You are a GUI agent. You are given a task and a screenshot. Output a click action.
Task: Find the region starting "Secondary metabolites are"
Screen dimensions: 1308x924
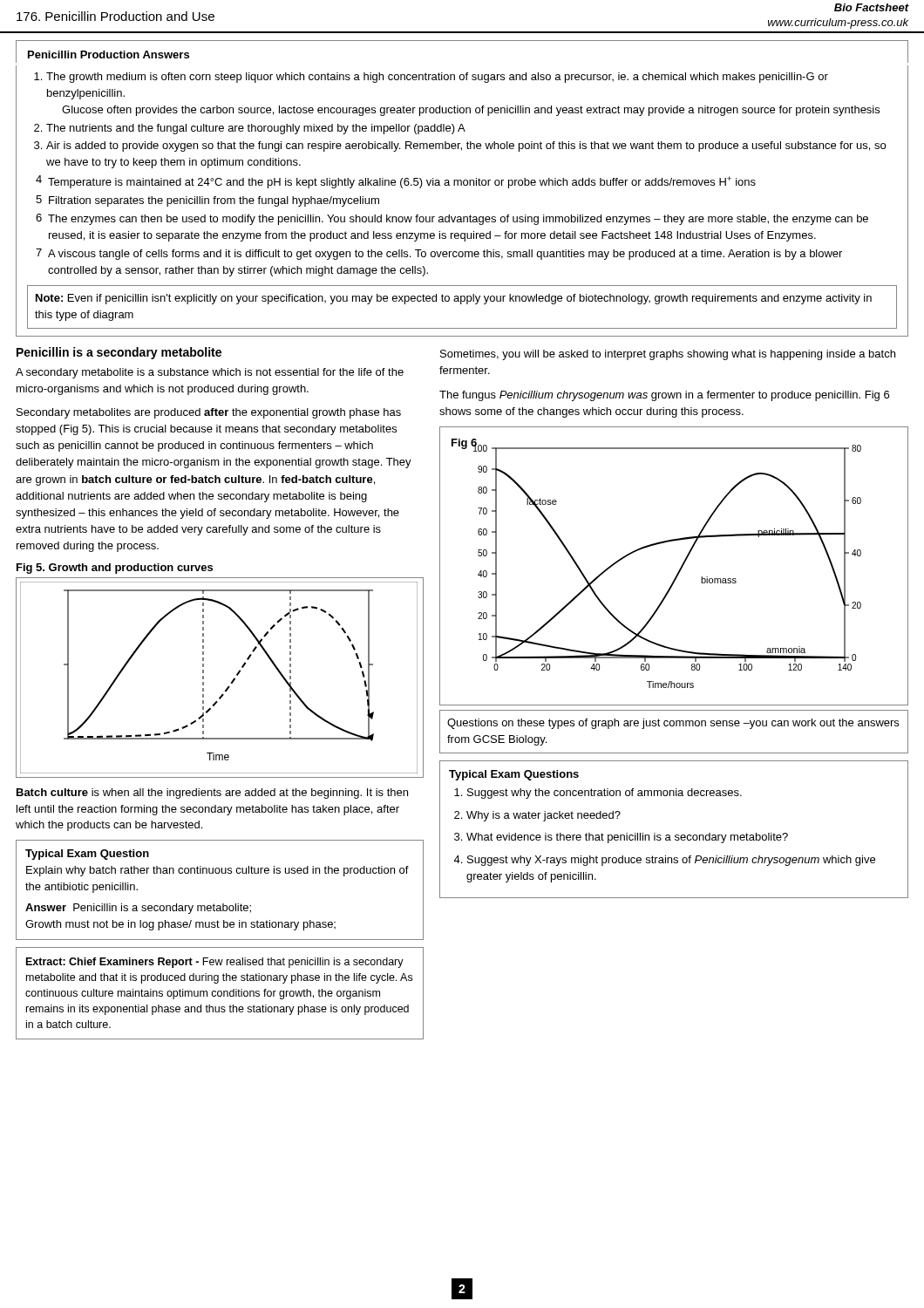click(x=213, y=479)
